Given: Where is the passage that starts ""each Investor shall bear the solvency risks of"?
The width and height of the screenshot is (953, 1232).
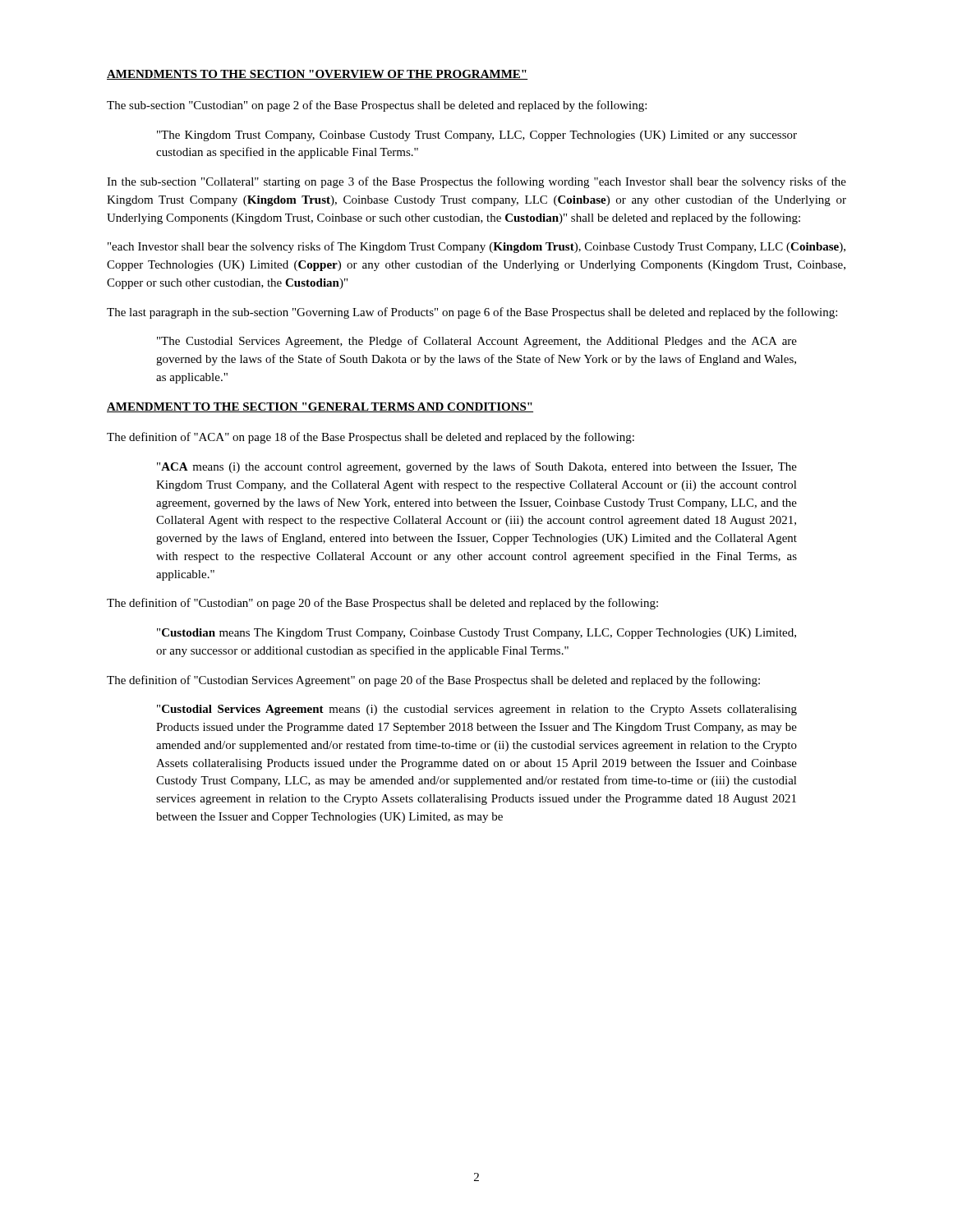Looking at the screenshot, I should (476, 264).
